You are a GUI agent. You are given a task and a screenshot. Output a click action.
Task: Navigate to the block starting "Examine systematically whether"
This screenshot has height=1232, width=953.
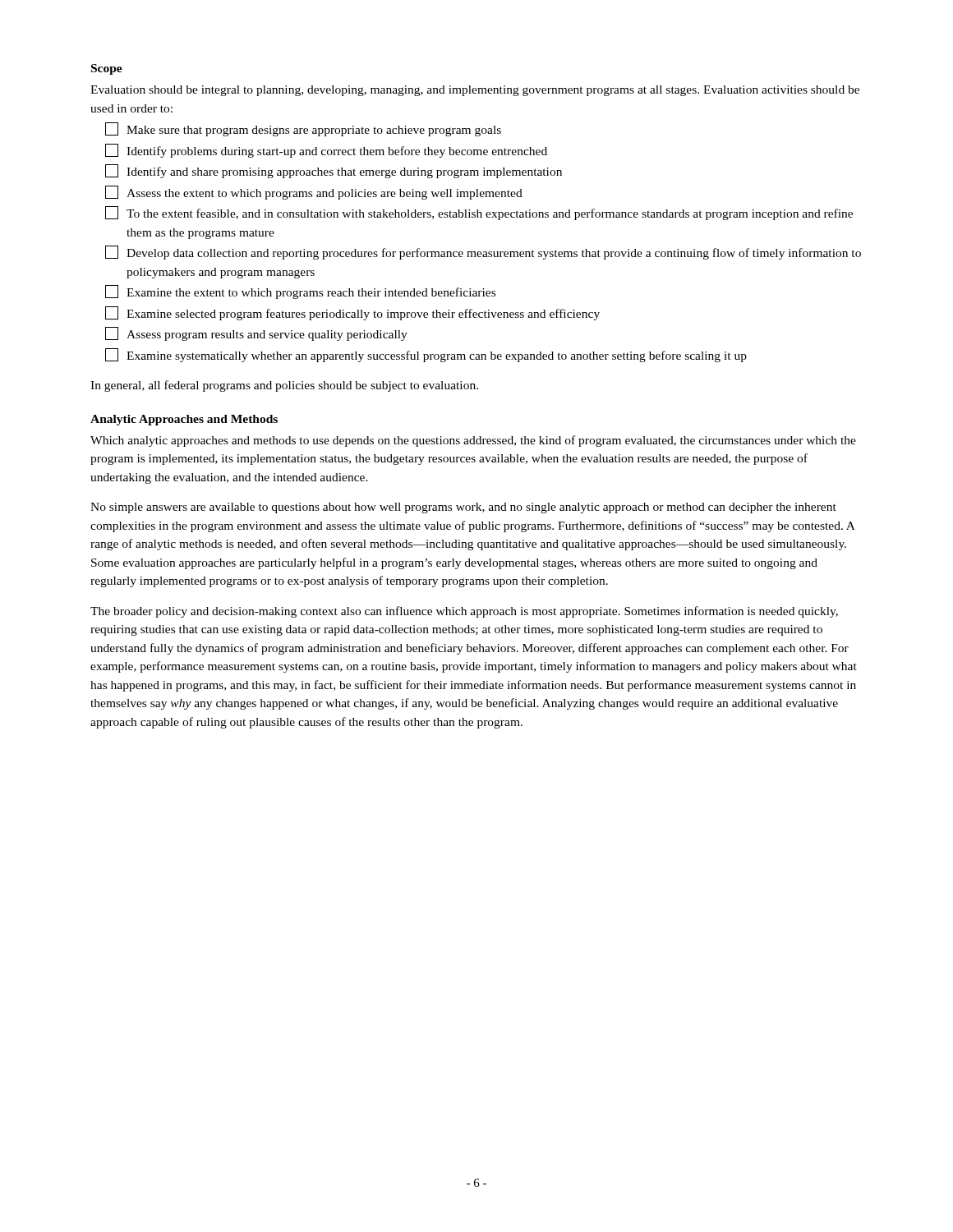484,355
